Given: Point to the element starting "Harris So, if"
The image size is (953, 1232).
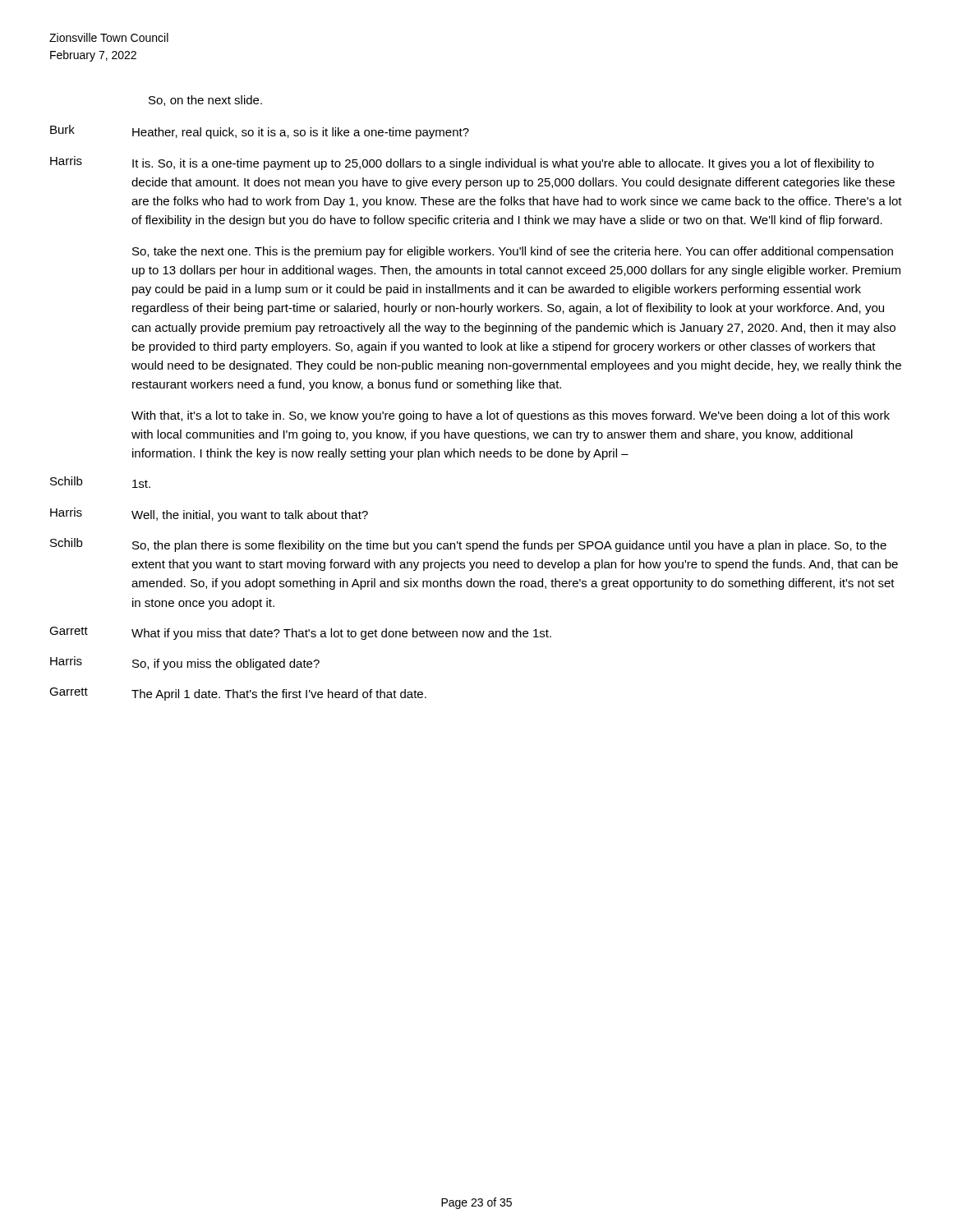Looking at the screenshot, I should coord(185,663).
